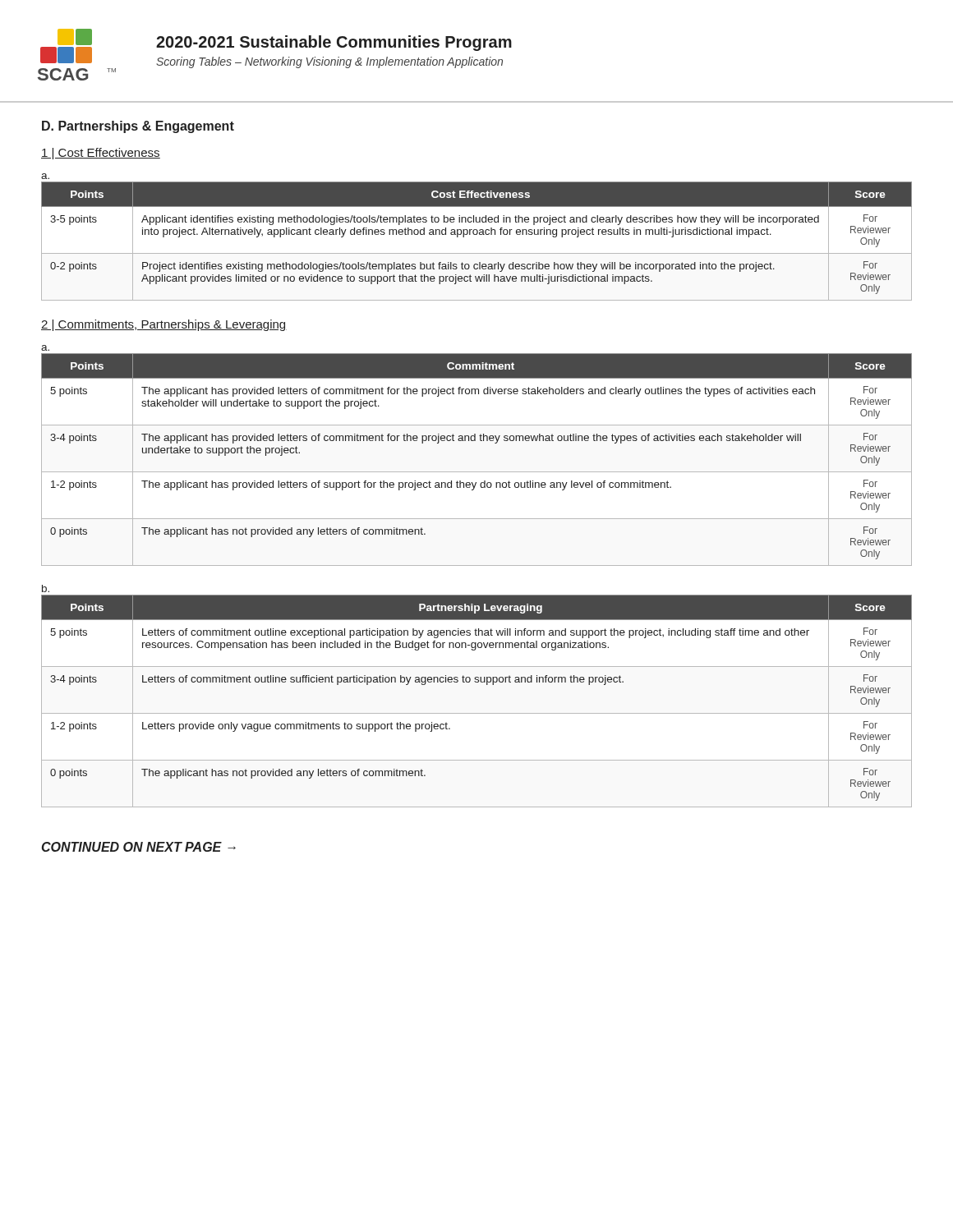Viewport: 953px width, 1232px height.
Task: Select the table that reads "Project identifies existing"
Action: coord(476,235)
